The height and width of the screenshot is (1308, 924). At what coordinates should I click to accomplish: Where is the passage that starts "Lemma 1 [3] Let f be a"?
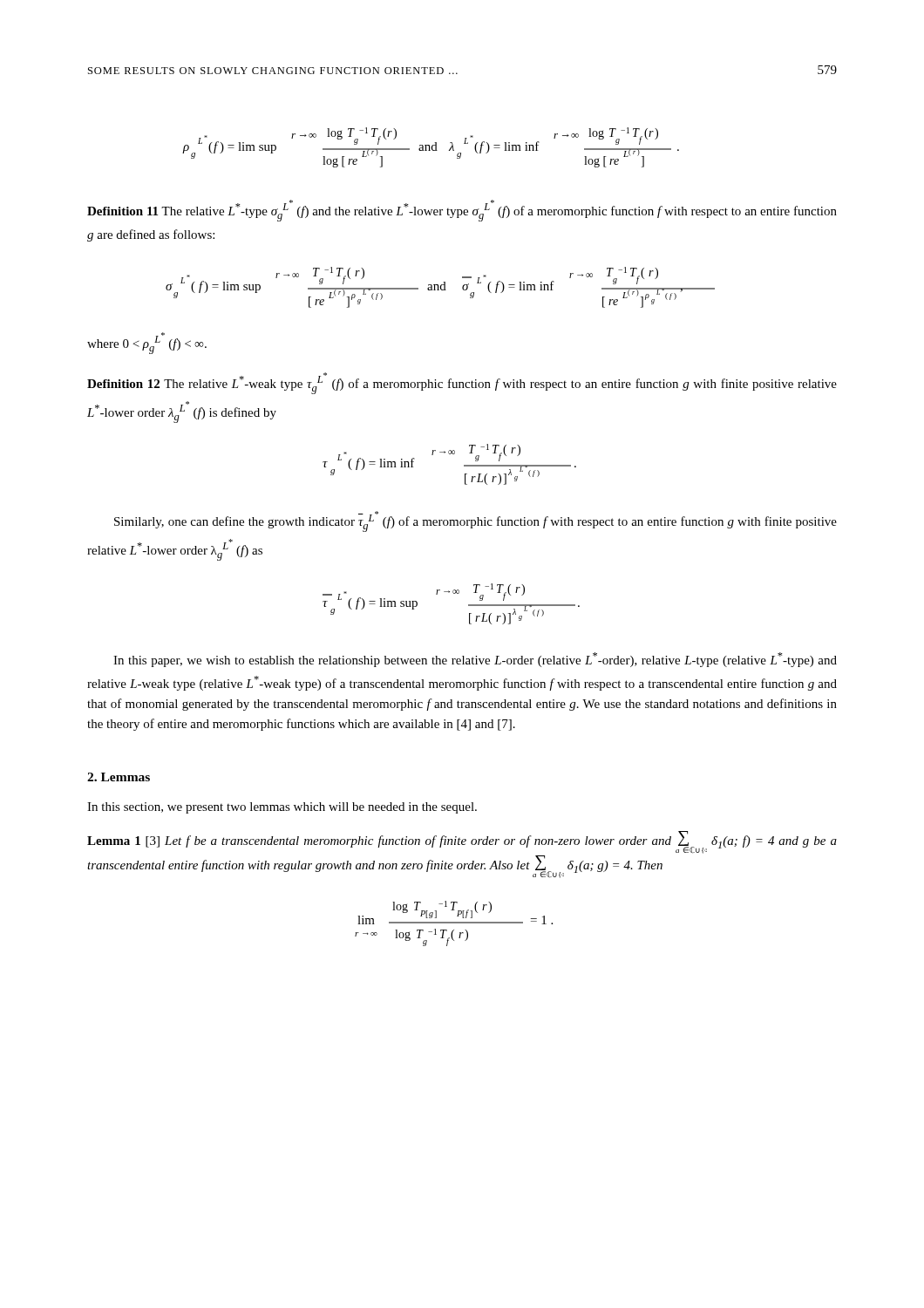click(x=462, y=854)
